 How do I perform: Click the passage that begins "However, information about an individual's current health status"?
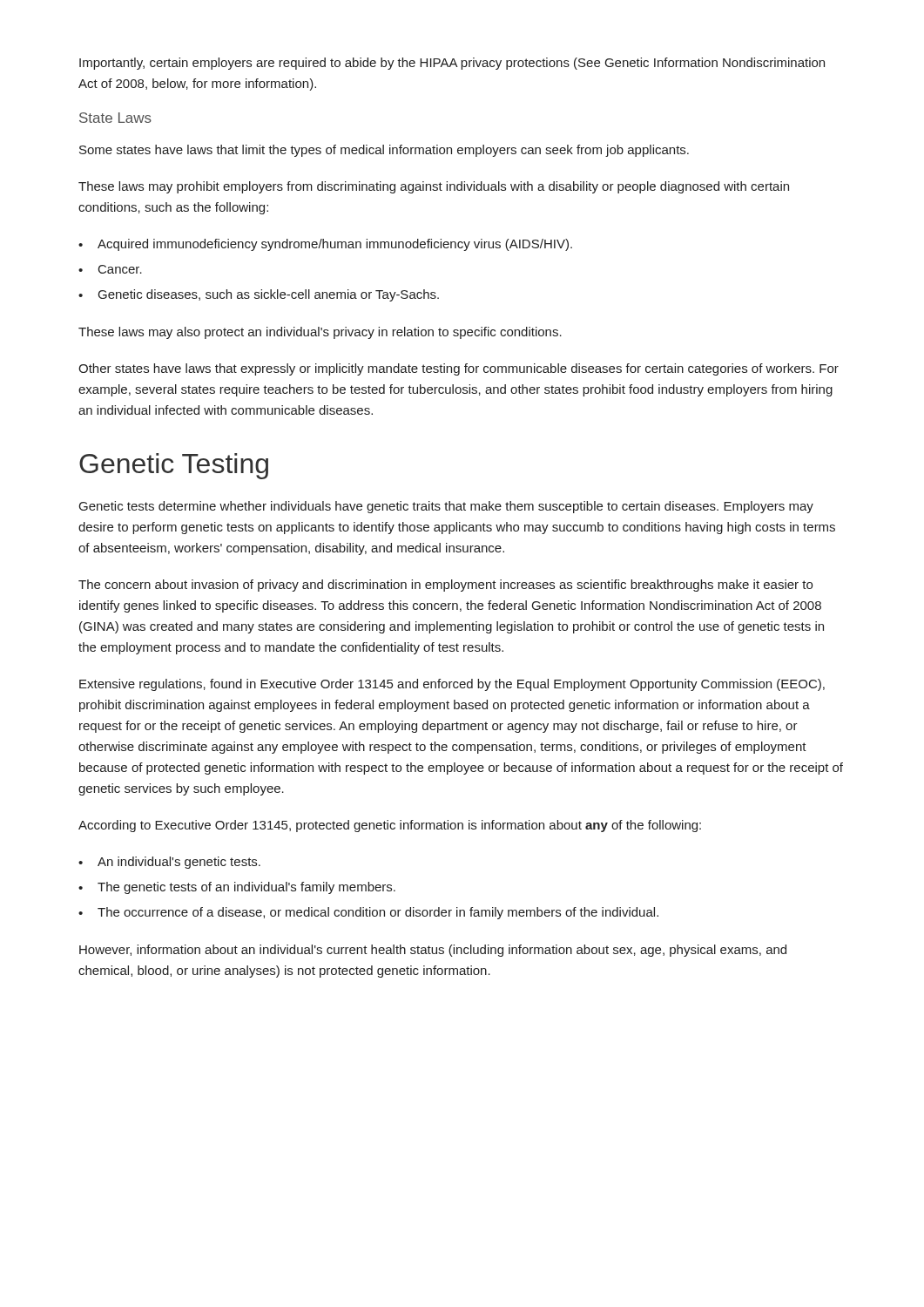pyautogui.click(x=433, y=960)
